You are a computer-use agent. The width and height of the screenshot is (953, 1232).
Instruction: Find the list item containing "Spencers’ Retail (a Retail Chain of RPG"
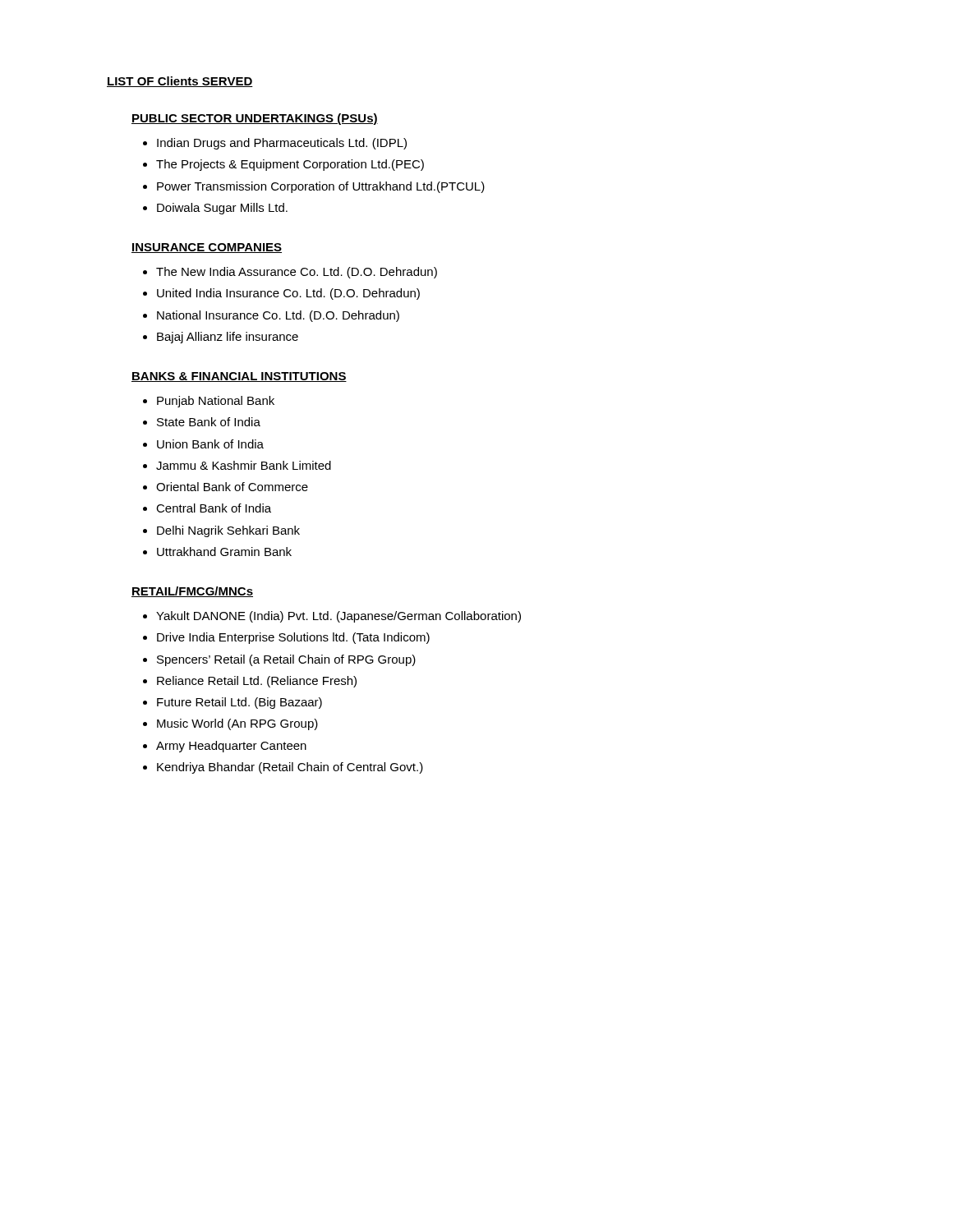point(279,660)
